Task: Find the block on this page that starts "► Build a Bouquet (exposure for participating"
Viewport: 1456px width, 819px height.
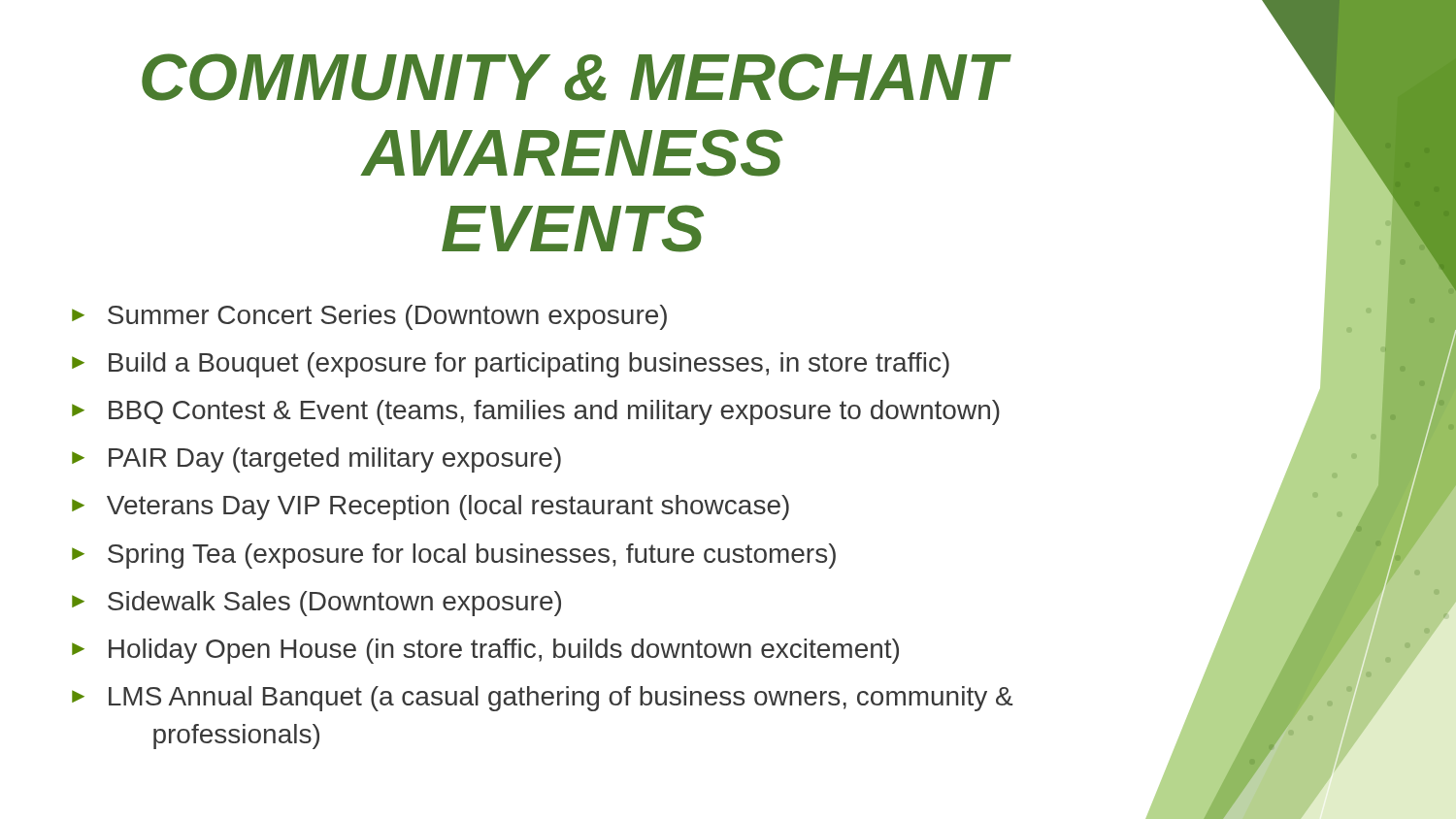Action: 509,362
